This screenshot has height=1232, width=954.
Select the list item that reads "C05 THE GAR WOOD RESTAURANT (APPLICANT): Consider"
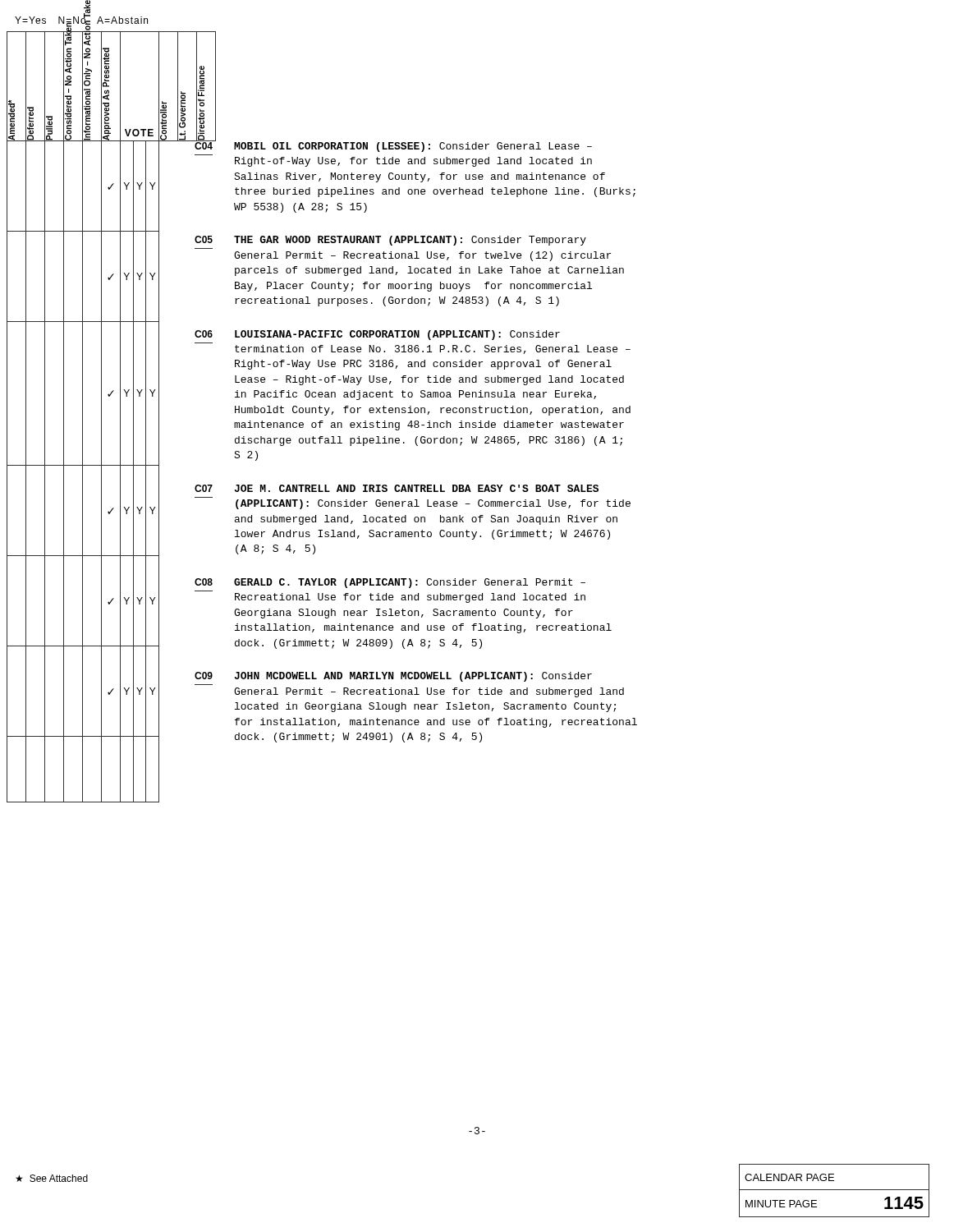[429, 270]
